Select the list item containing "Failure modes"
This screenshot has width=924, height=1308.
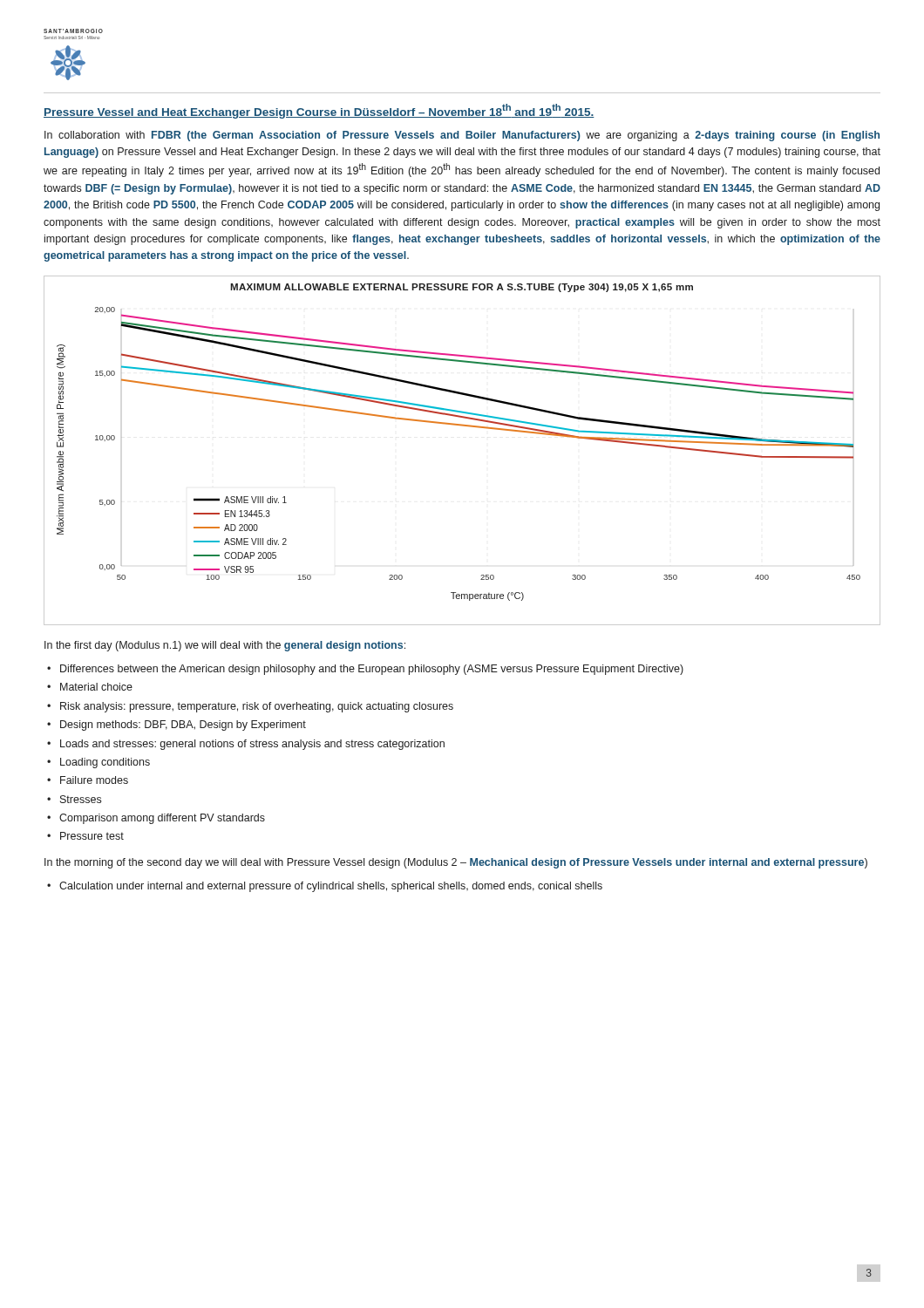coord(94,781)
